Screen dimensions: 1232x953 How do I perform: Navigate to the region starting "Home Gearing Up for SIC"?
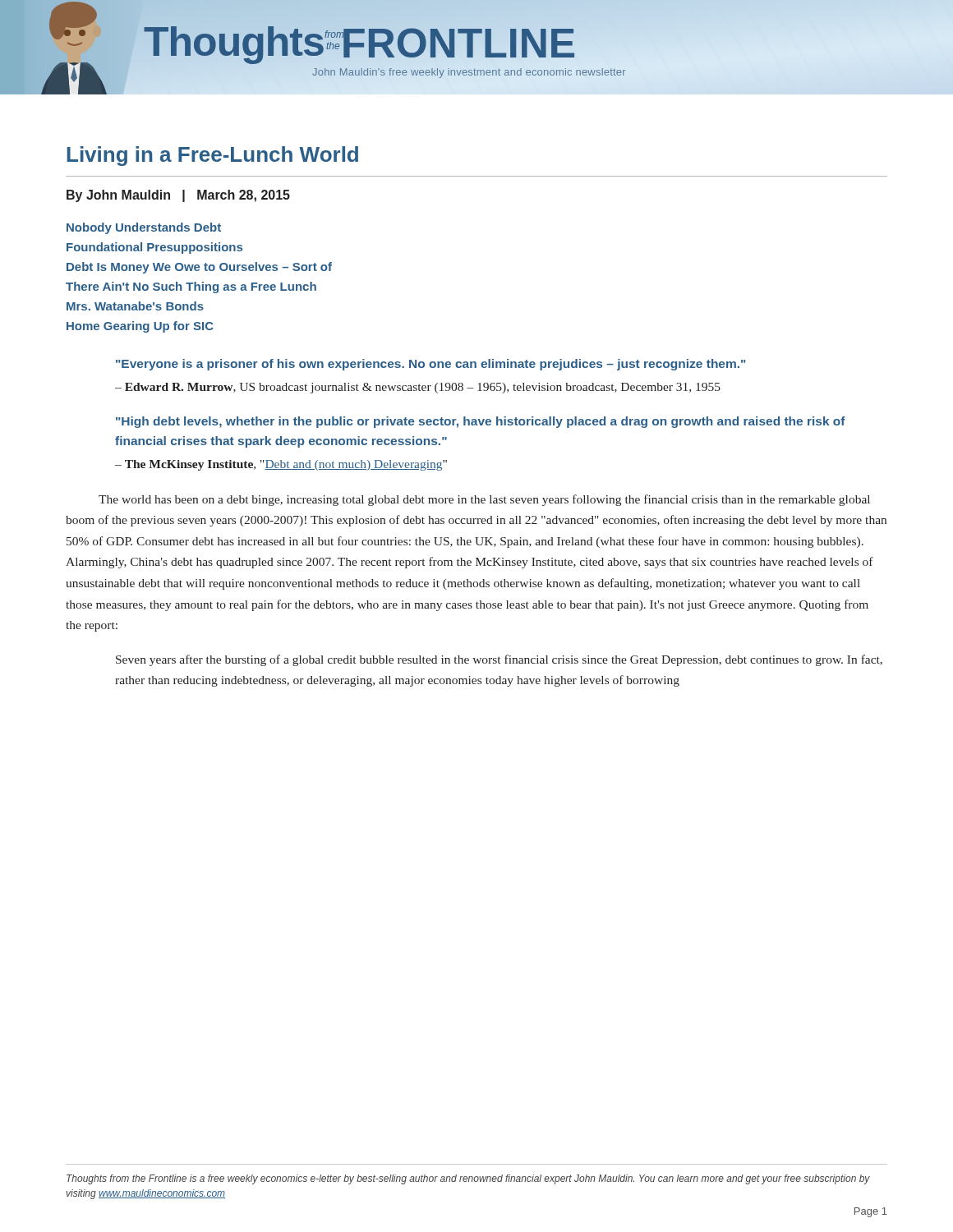(140, 326)
